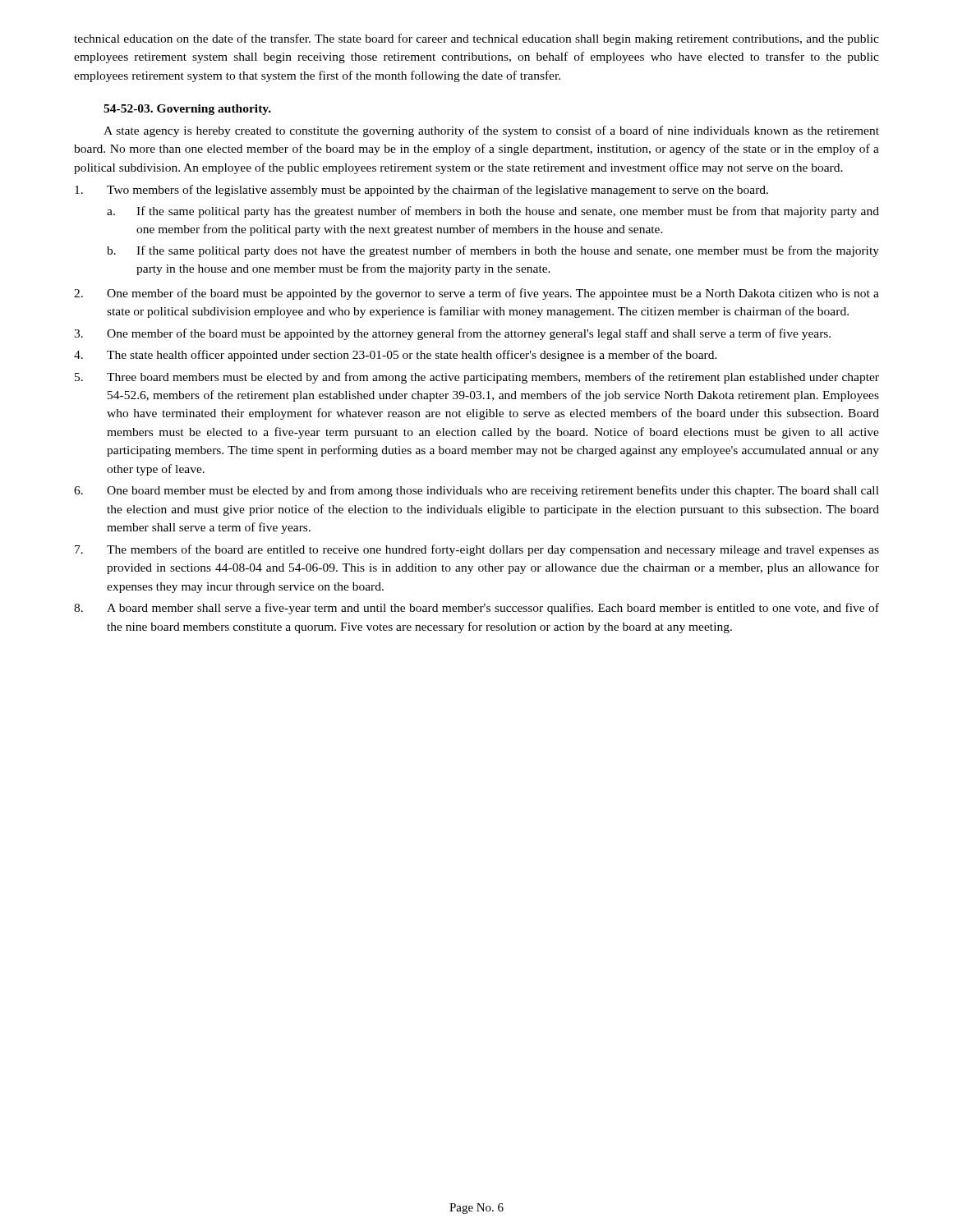Image resolution: width=953 pixels, height=1232 pixels.
Task: Locate the list item containing "4. The state"
Action: [476, 355]
